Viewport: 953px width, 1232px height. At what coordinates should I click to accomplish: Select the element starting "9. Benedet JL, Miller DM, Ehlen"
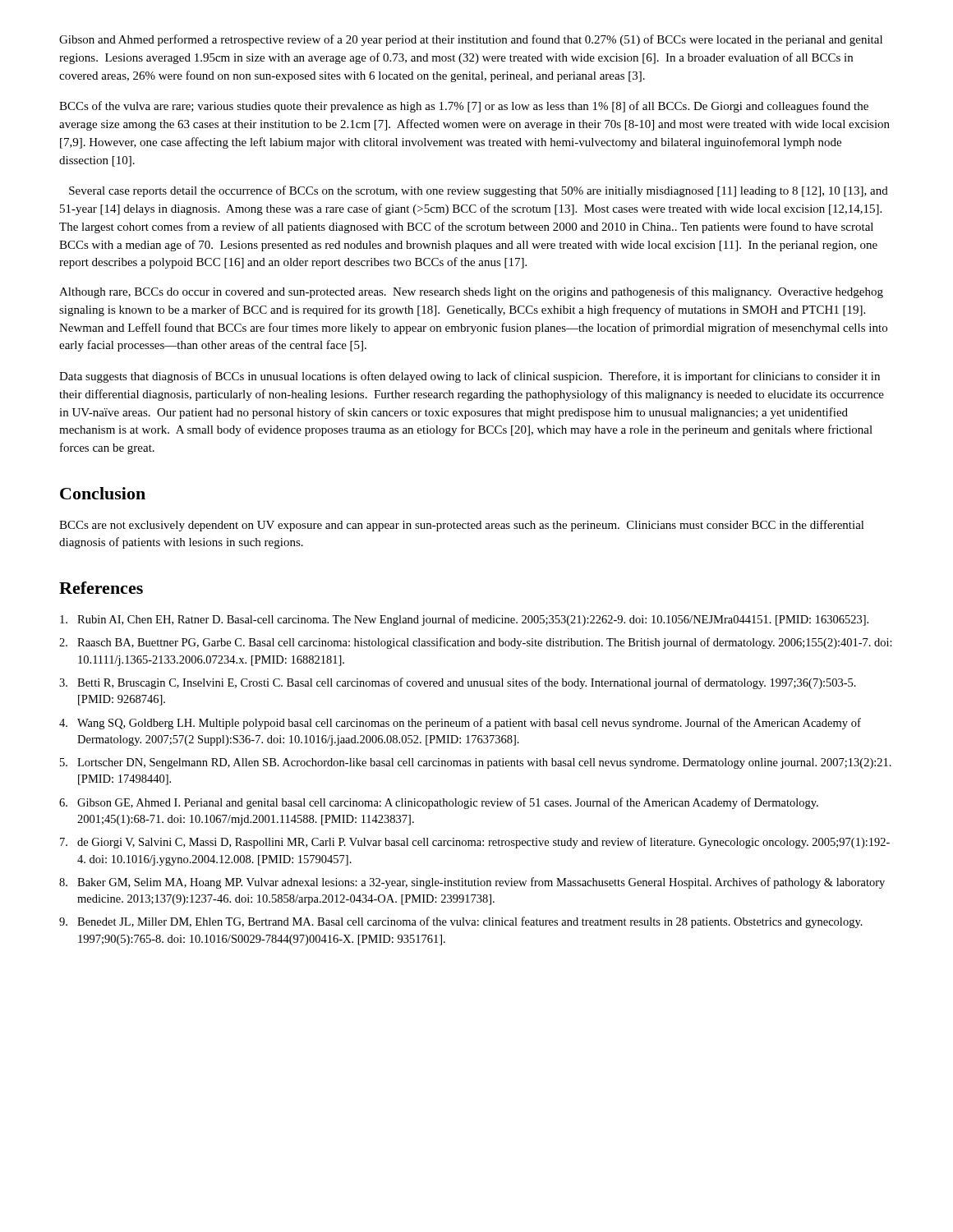click(x=476, y=930)
